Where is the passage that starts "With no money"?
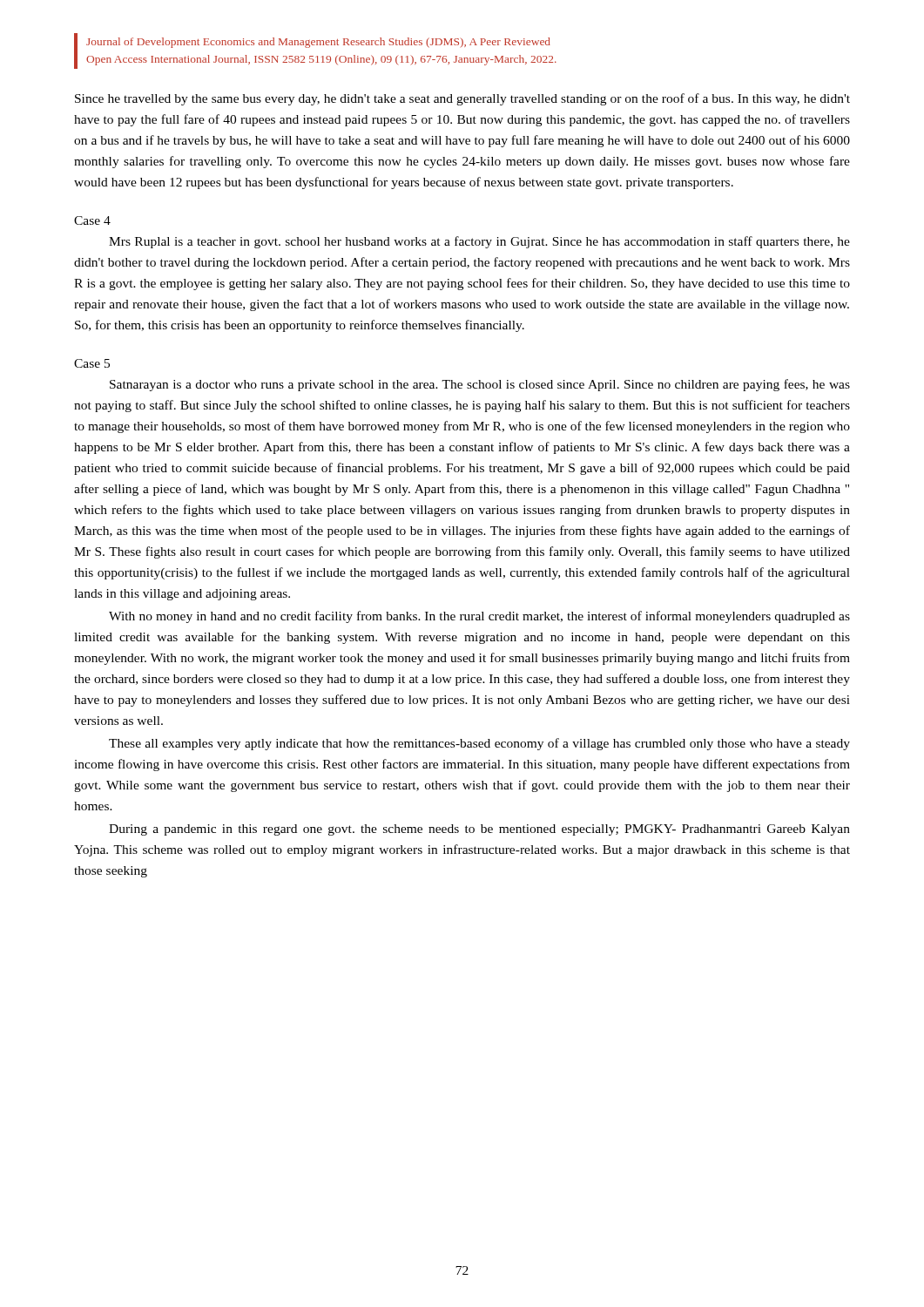Image resolution: width=924 pixels, height=1307 pixels. point(462,668)
